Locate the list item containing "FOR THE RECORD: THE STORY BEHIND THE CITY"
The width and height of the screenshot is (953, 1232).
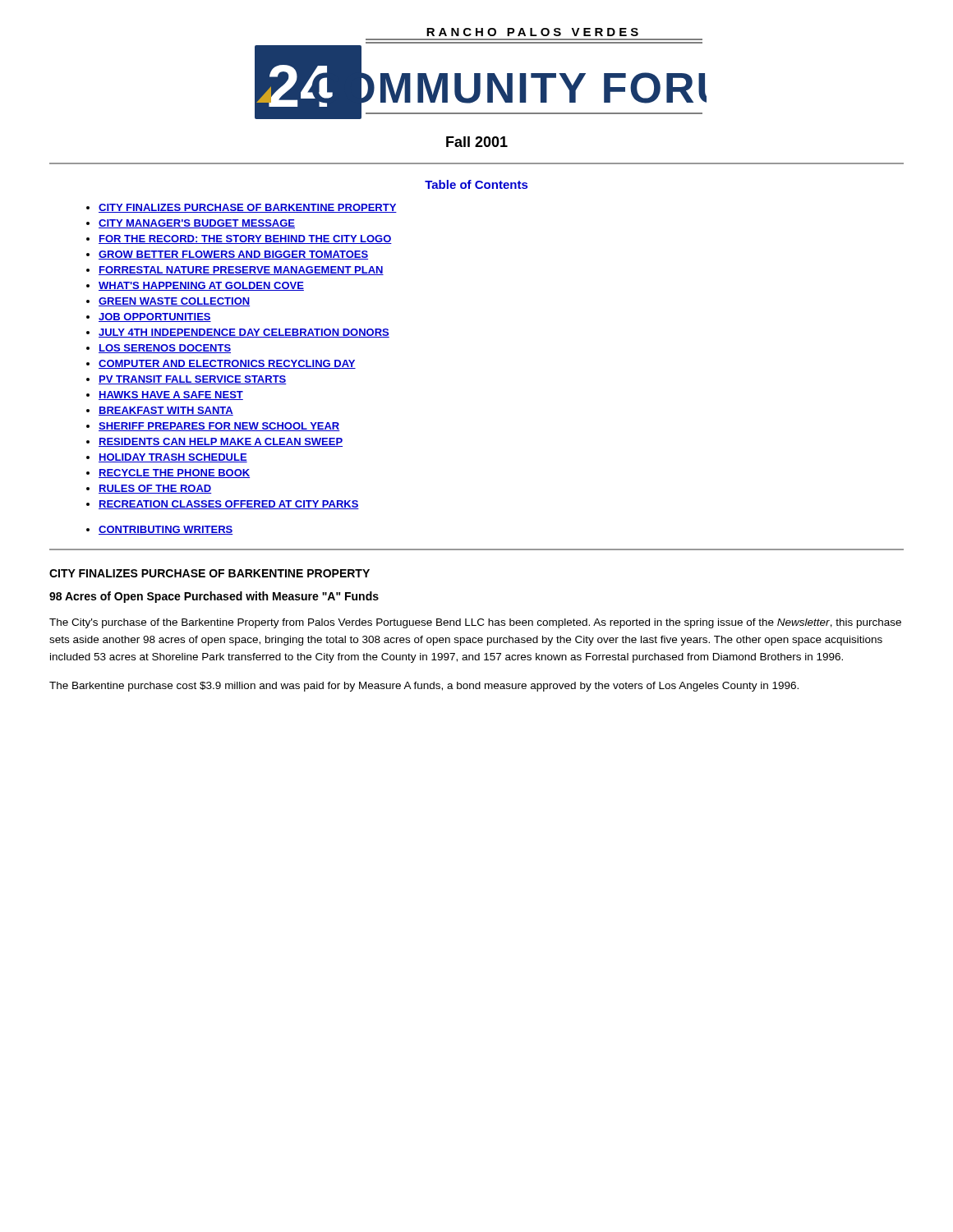[x=245, y=239]
